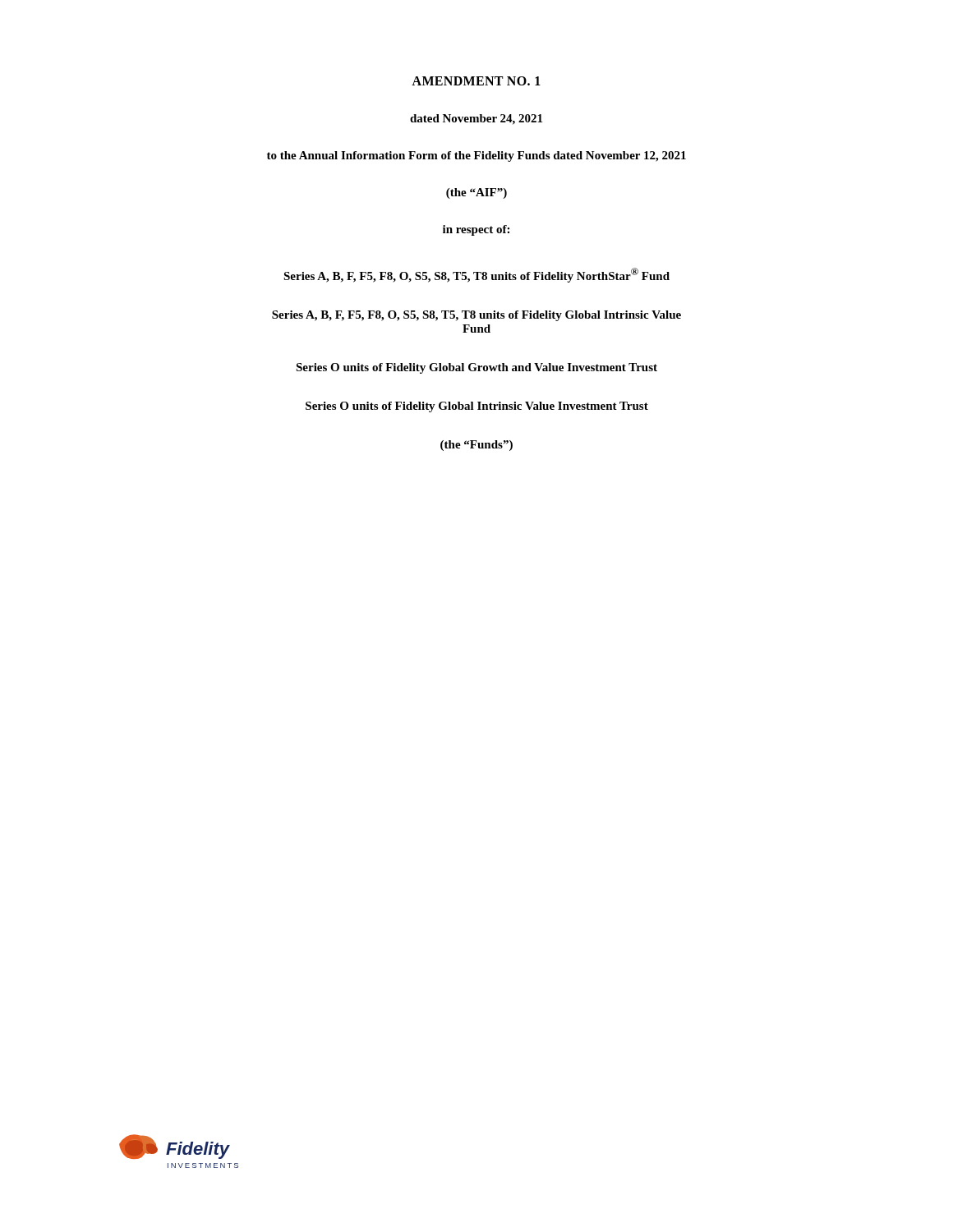Where does it say "dated November 24, 2021"?
This screenshot has height=1232, width=953.
pos(476,118)
